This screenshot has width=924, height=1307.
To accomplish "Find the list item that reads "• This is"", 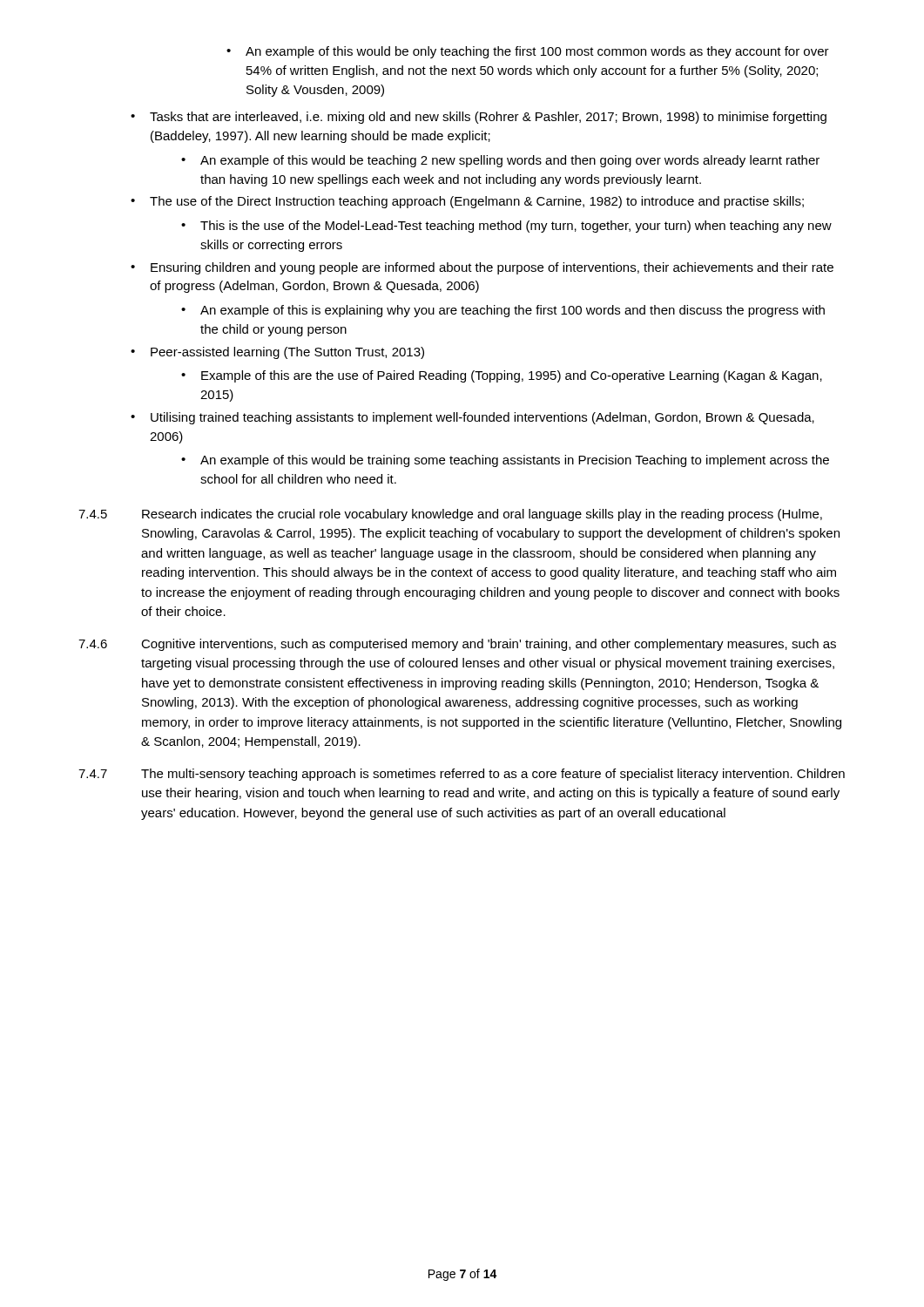I will [513, 235].
